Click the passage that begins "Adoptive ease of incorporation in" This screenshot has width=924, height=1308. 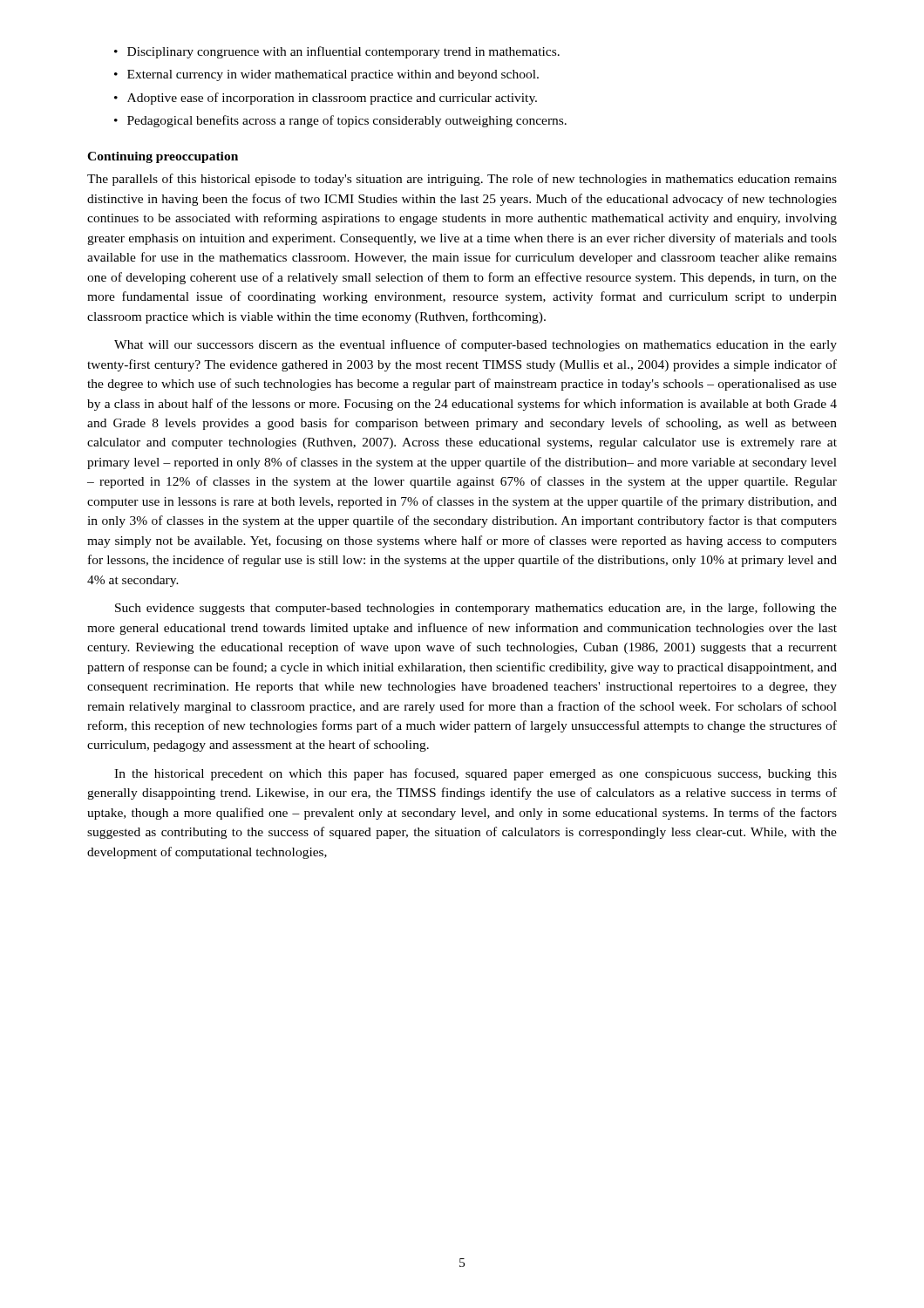point(332,97)
